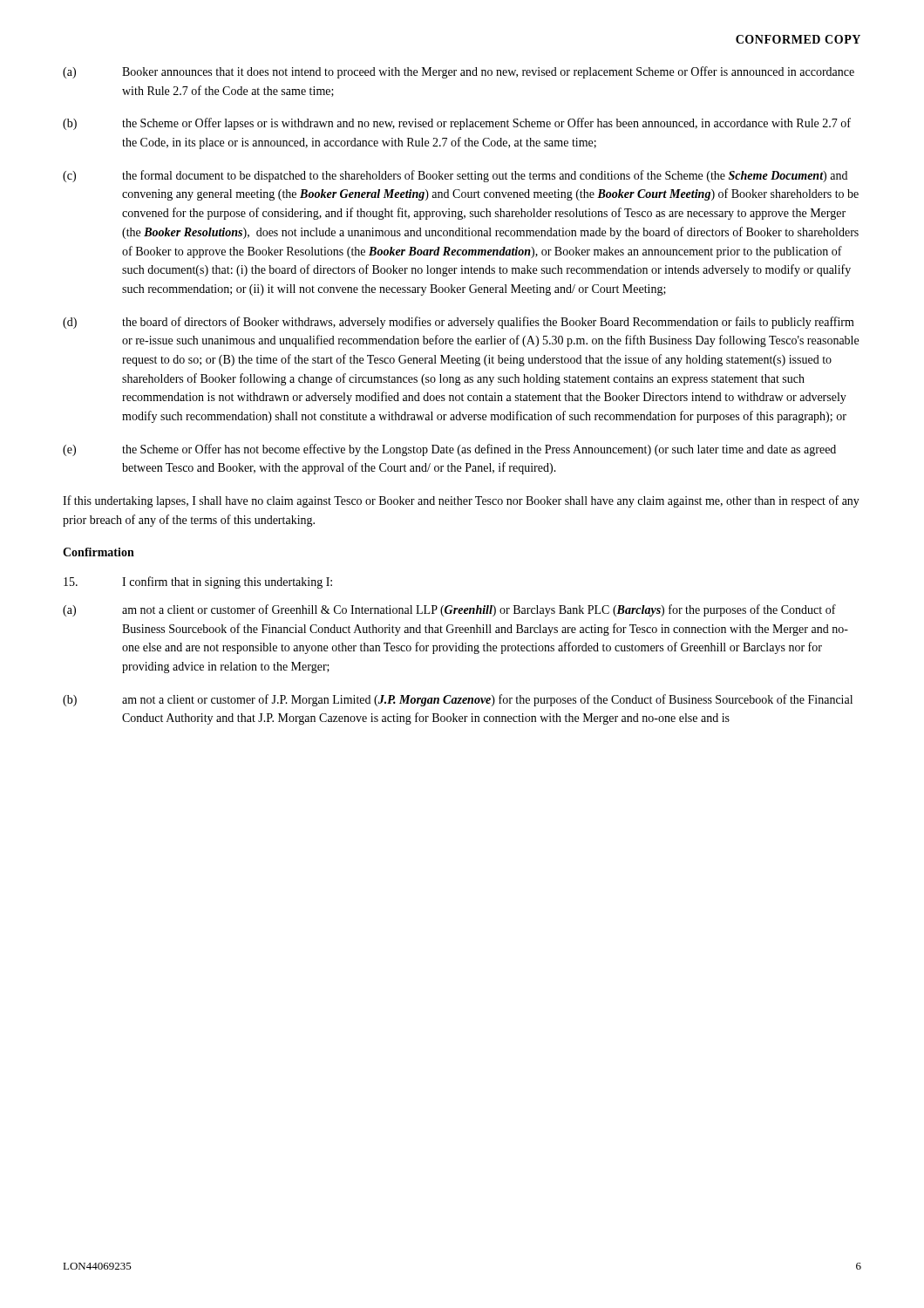Click on the text block starting "(e) the Scheme or Offer has"

(x=462, y=459)
